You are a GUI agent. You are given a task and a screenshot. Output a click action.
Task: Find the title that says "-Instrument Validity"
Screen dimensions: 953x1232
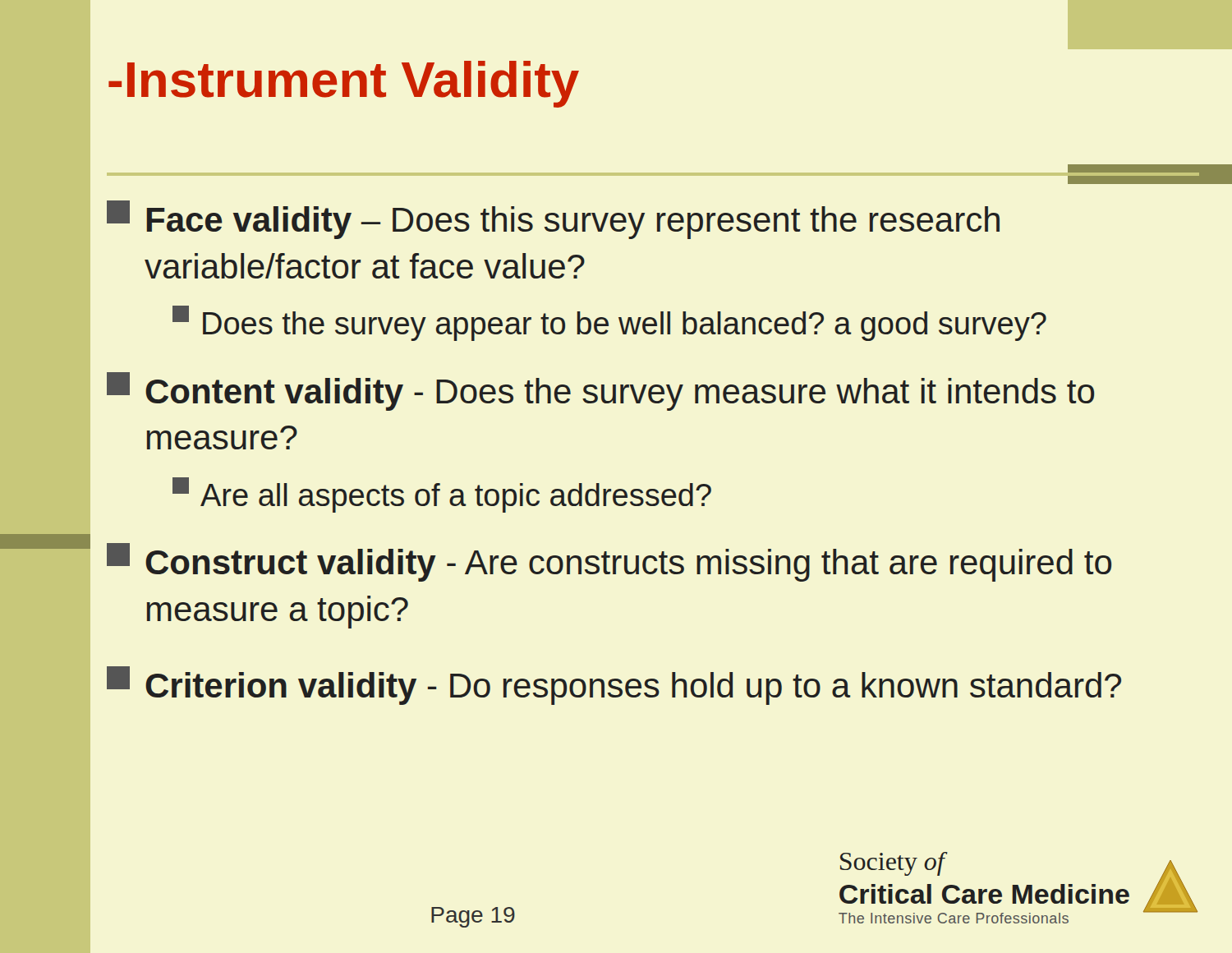(x=343, y=79)
